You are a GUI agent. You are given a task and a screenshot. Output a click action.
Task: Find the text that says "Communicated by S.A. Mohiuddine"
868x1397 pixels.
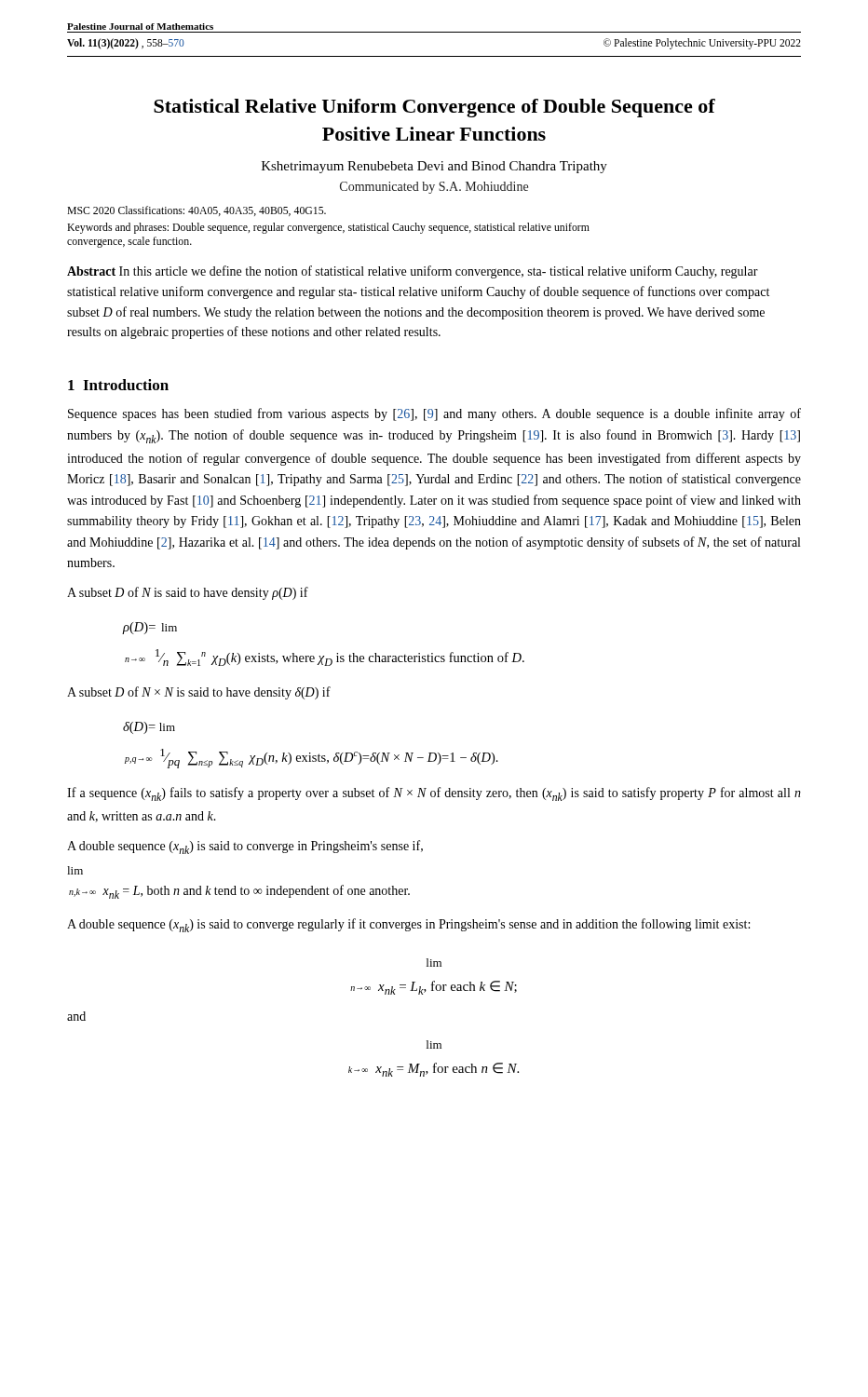tap(434, 187)
